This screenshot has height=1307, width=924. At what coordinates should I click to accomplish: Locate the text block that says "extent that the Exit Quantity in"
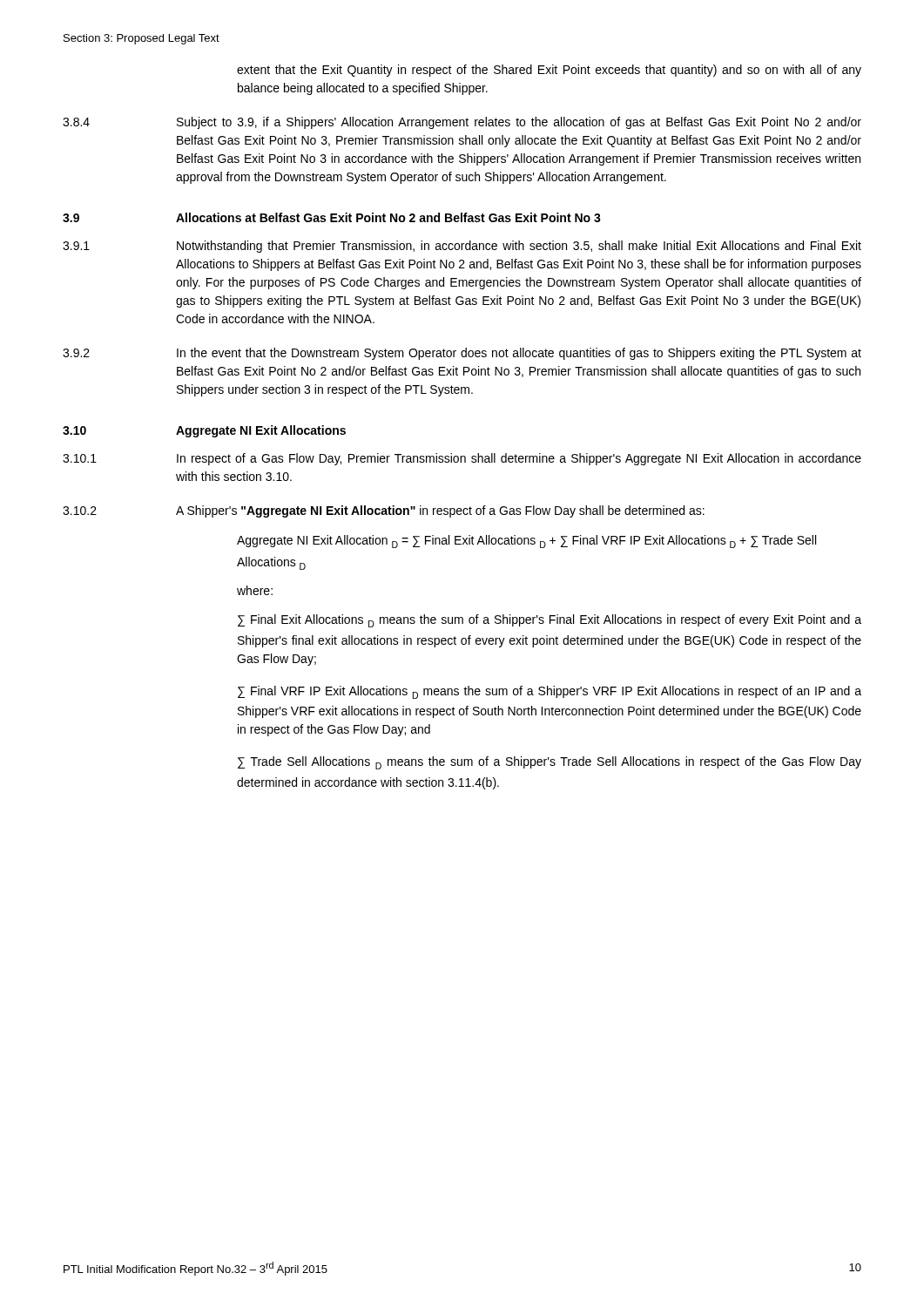pyautogui.click(x=549, y=79)
